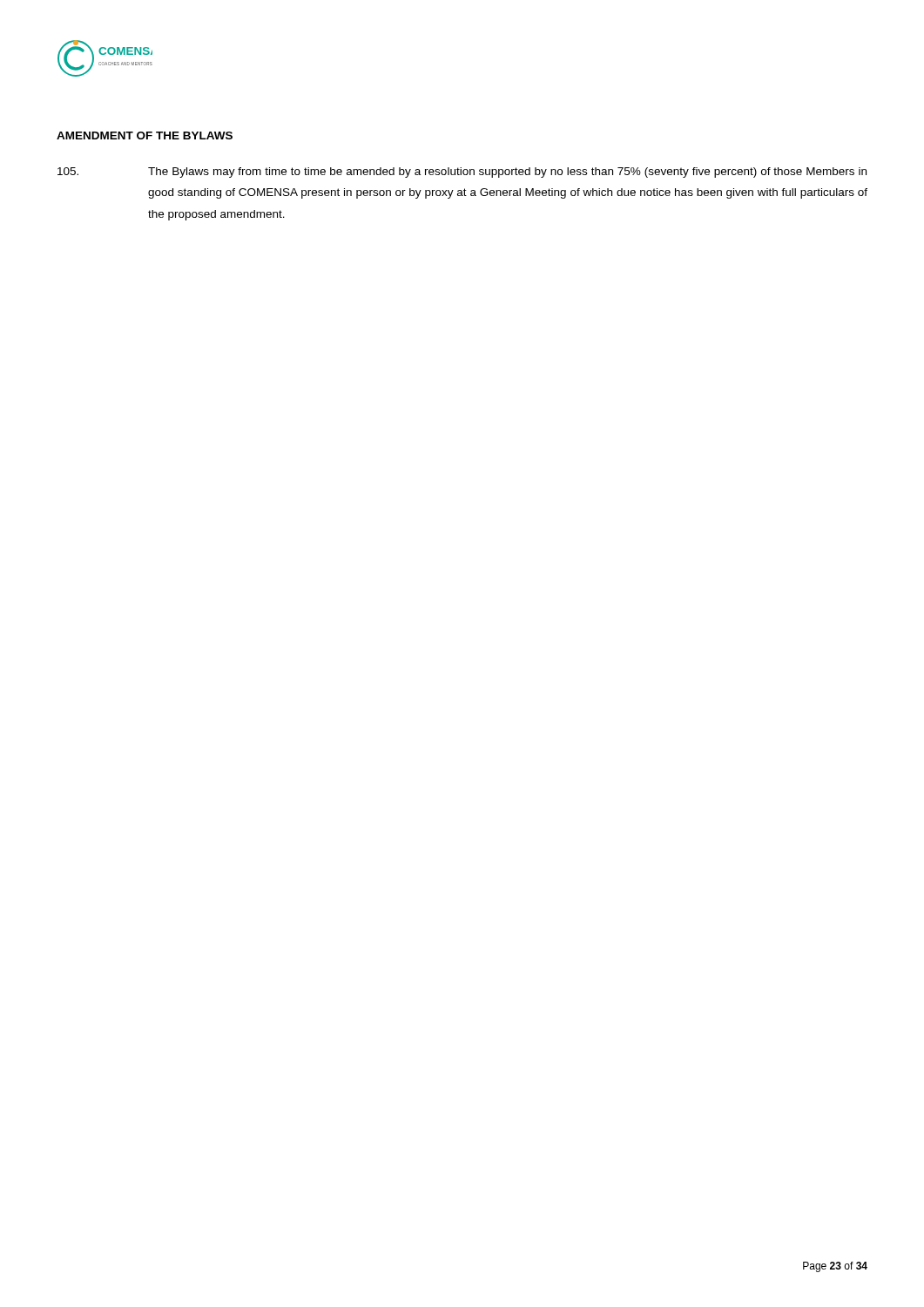Point to the block beginning "The Bylaws may from"
924x1307 pixels.
tap(462, 173)
